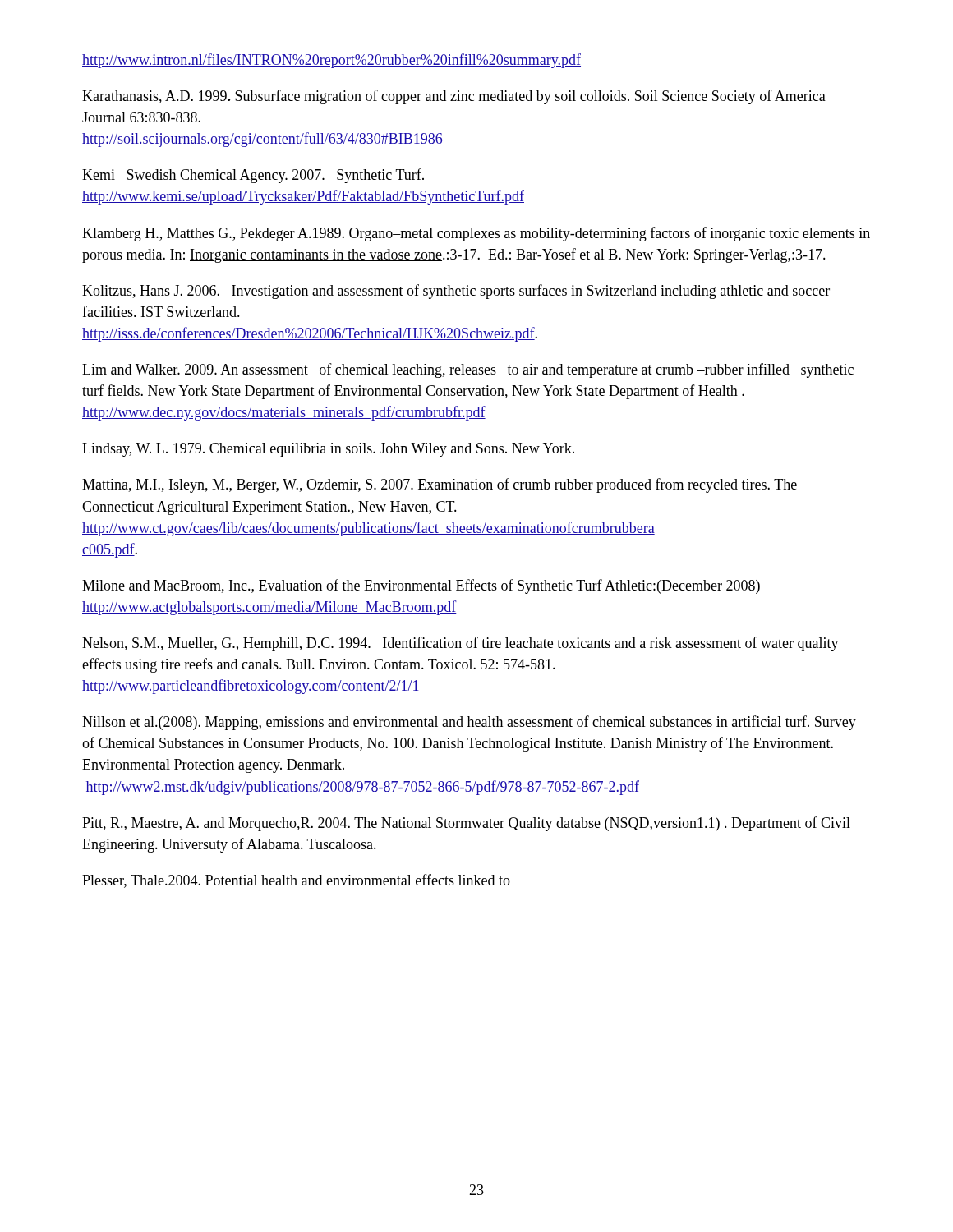
Task: Find the block on this page that starts "Lindsay, W. L. 1979. Chemical equilibria"
Action: click(329, 449)
